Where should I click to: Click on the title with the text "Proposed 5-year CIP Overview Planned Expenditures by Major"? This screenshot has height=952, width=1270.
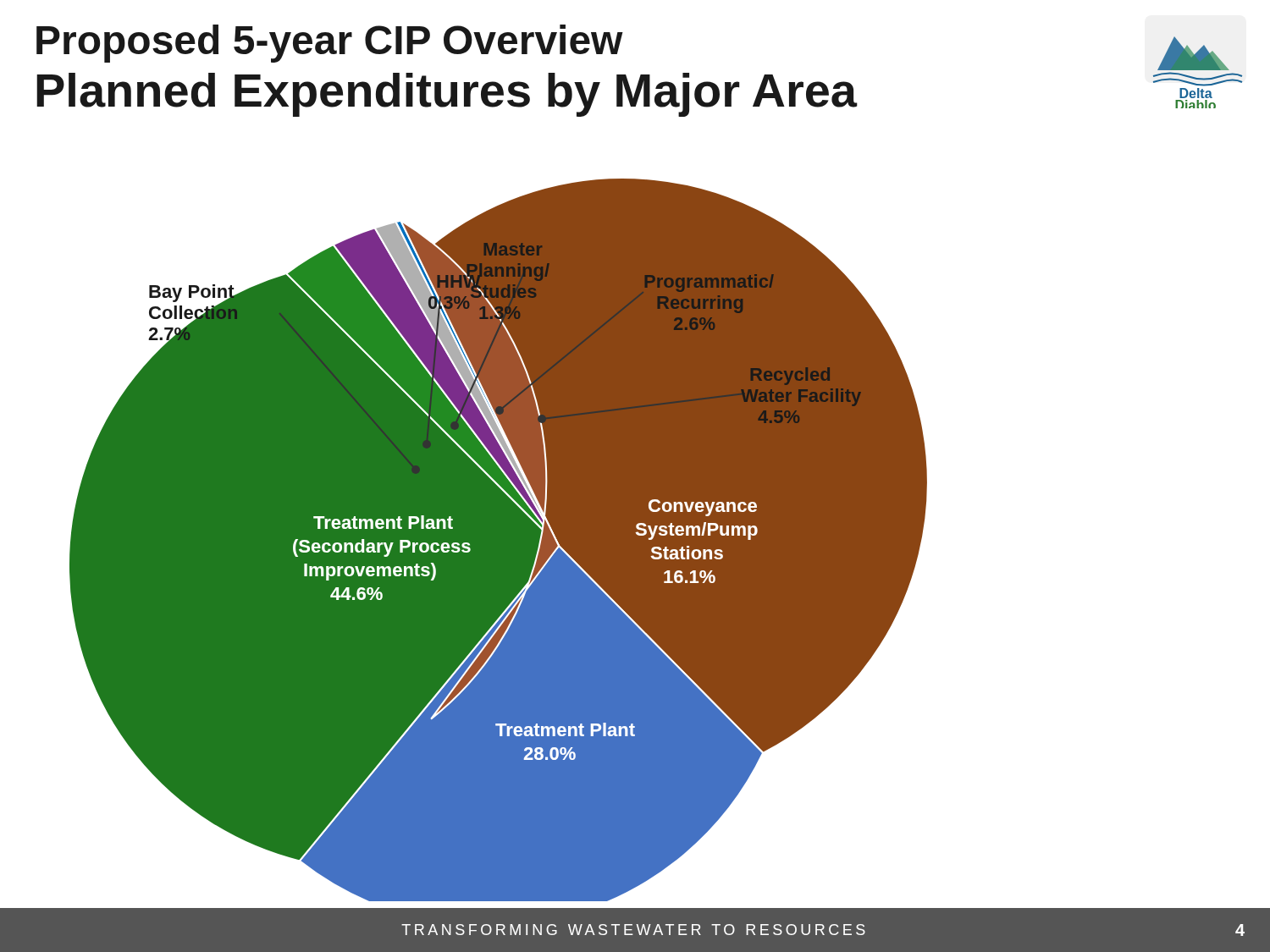[584, 68]
